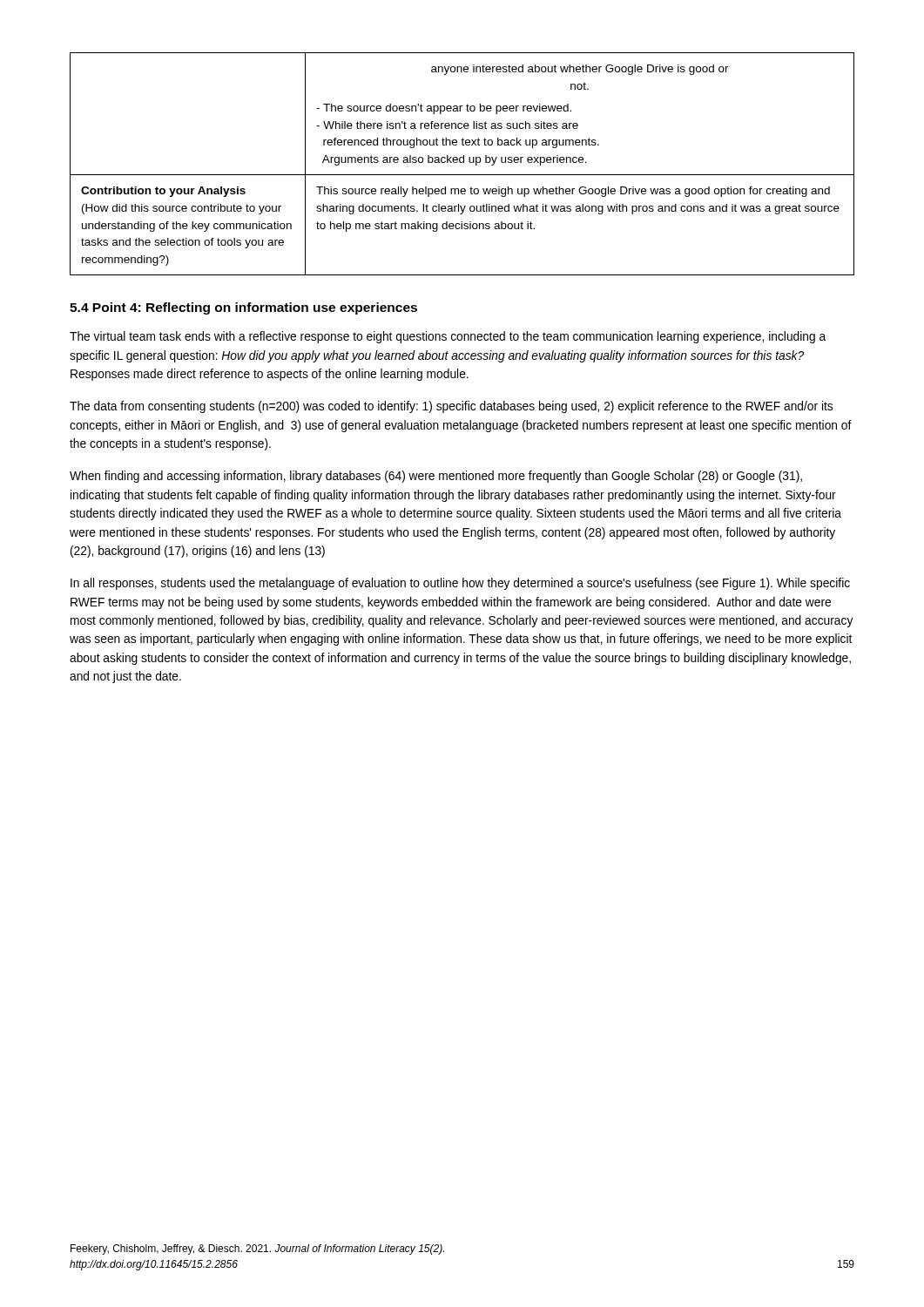
Task: Click on the block starting "When finding and accessing information,"
Action: pos(455,514)
